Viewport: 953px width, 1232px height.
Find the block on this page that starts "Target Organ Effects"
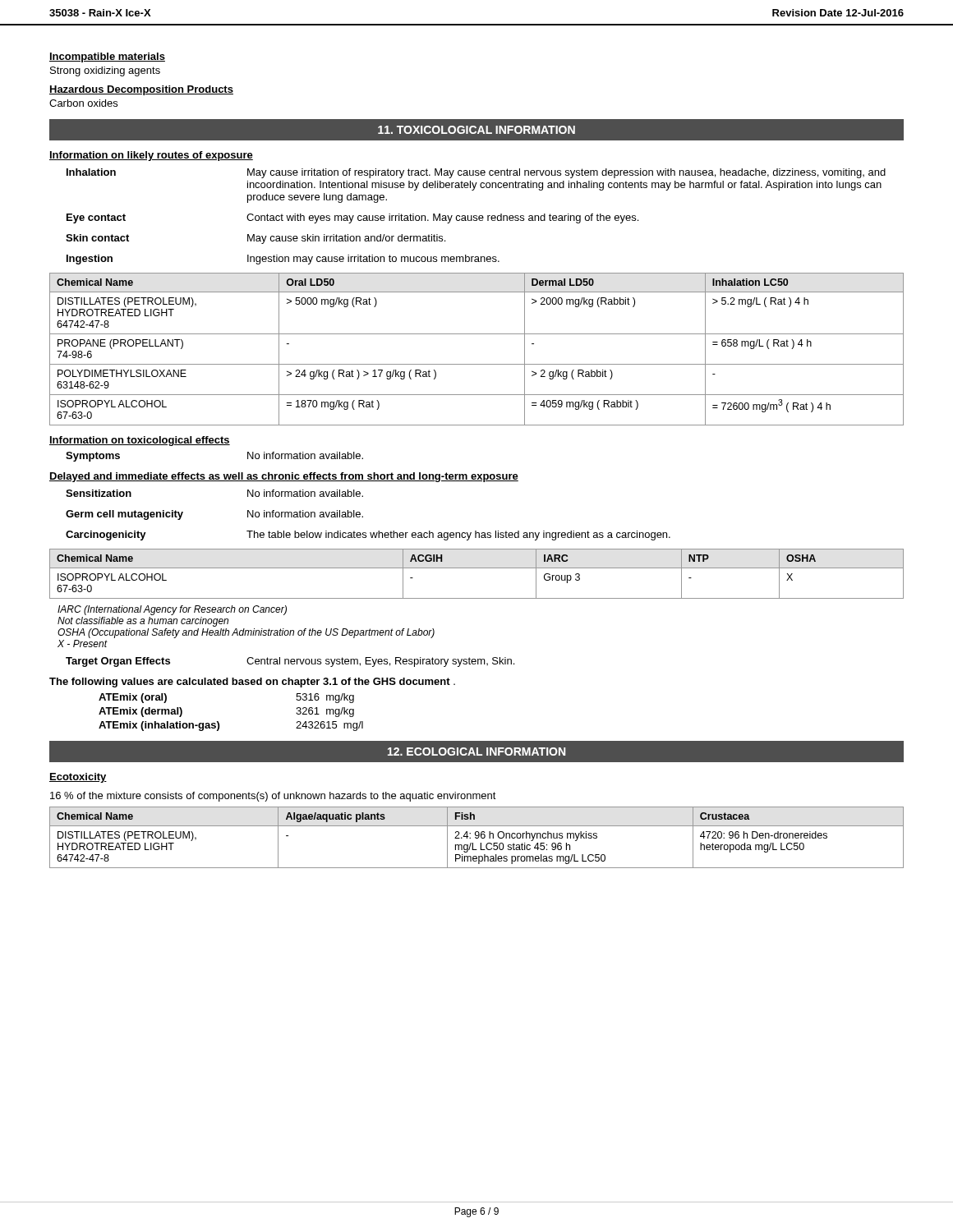click(x=476, y=661)
